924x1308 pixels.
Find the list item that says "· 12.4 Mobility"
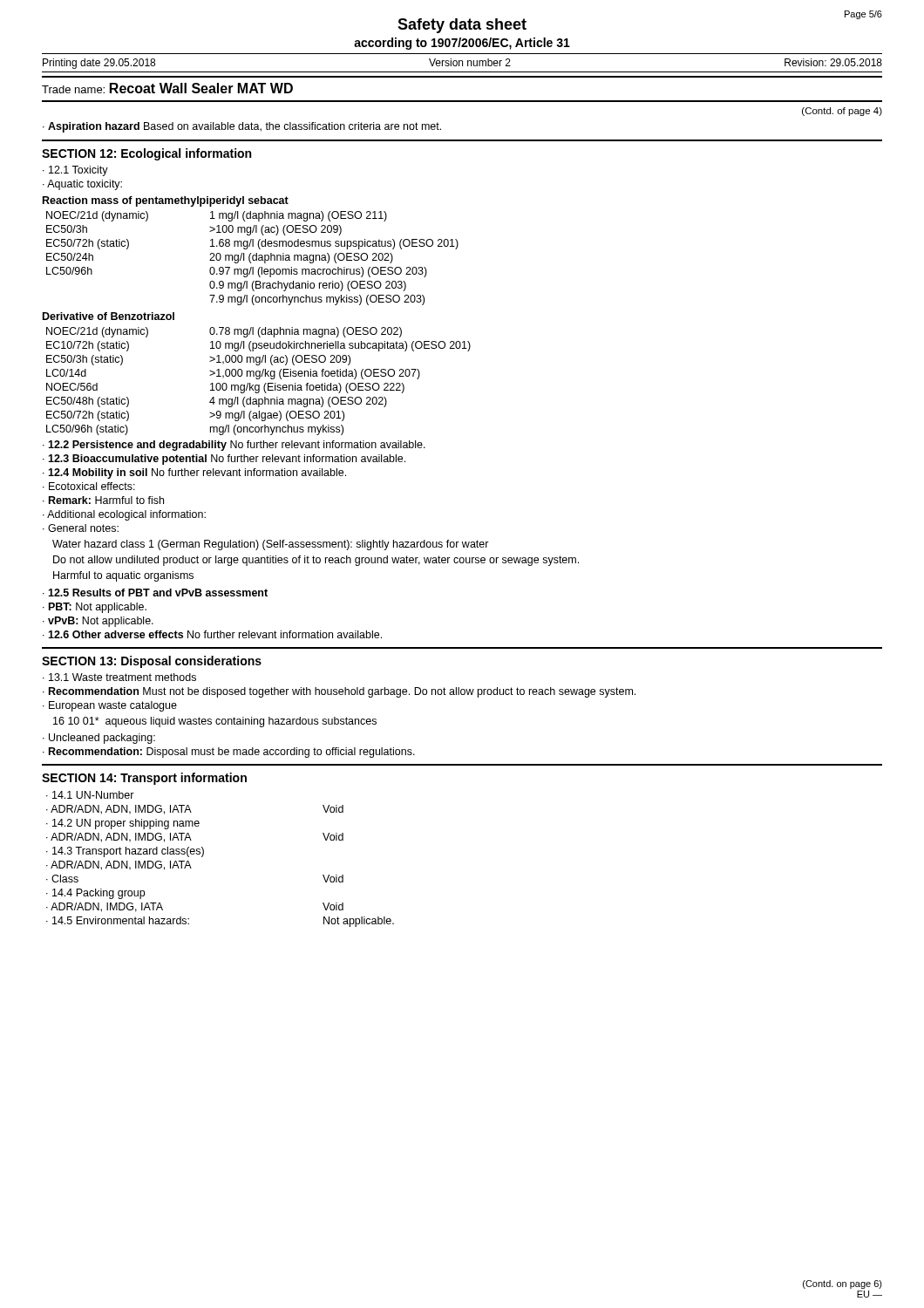[194, 473]
